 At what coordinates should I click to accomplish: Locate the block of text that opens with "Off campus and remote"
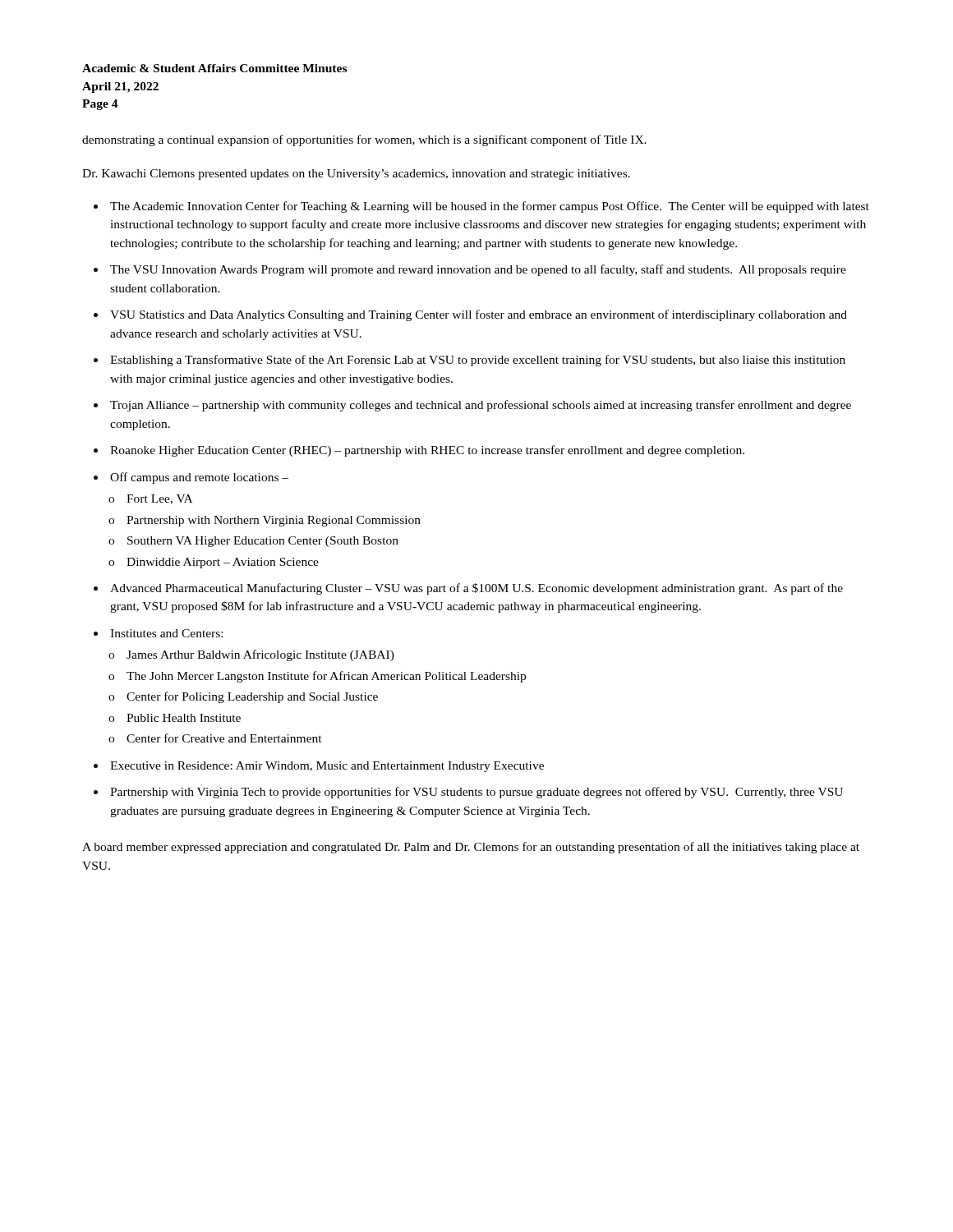click(x=199, y=478)
